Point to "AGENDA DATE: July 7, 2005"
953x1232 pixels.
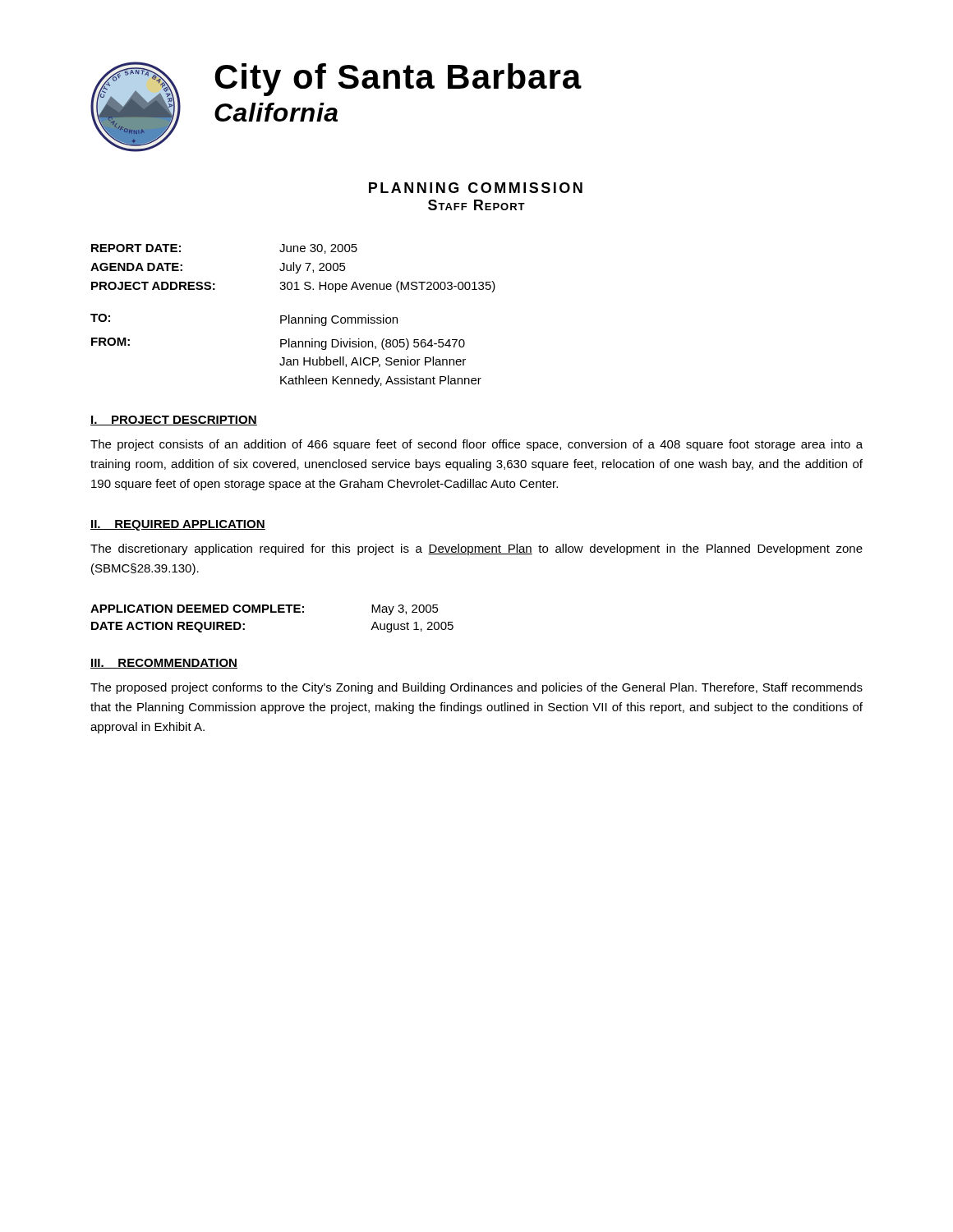pyautogui.click(x=139, y=268)
